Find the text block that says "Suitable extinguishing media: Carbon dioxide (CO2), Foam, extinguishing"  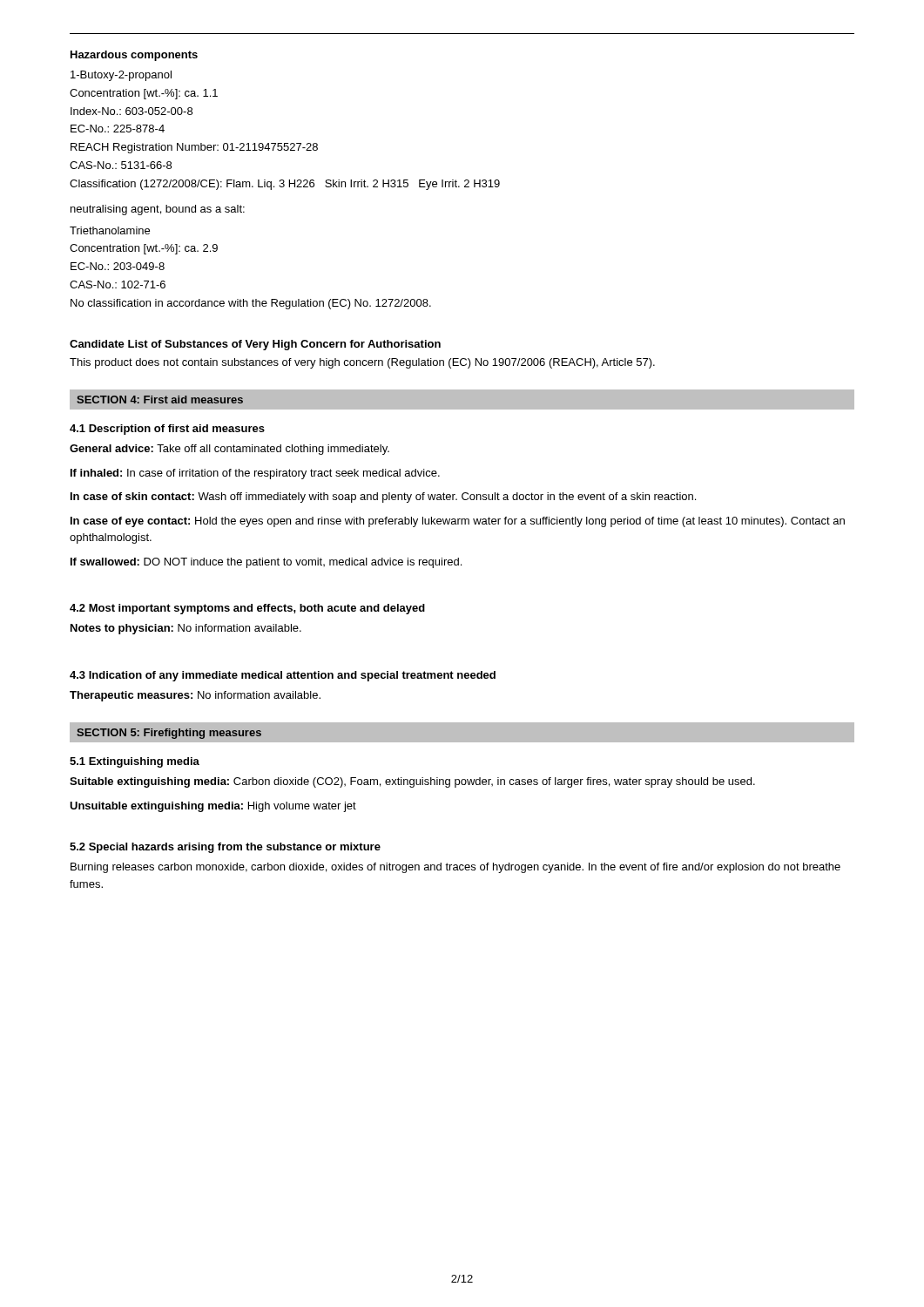click(x=413, y=781)
